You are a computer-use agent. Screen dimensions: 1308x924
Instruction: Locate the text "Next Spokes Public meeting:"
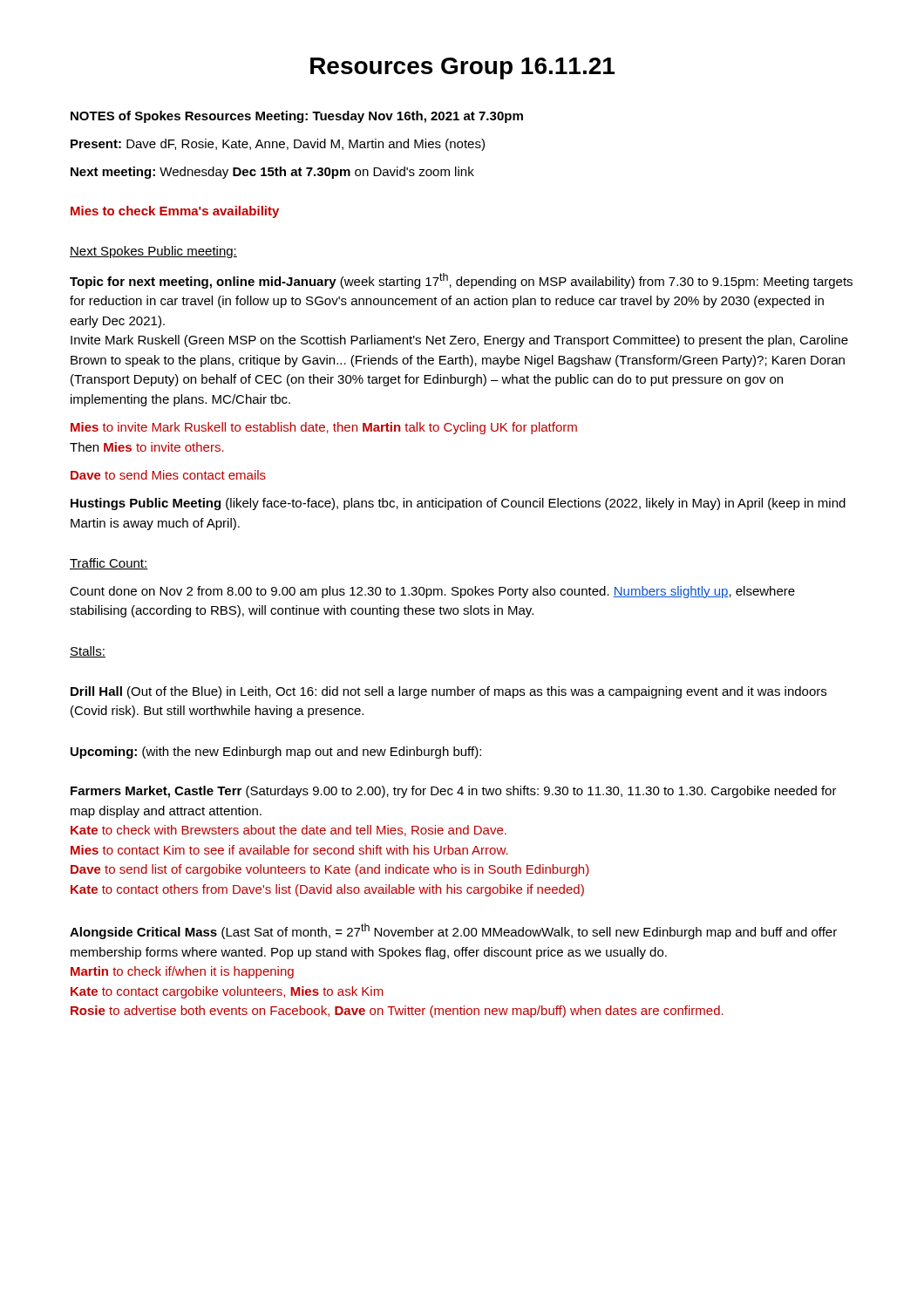[x=153, y=251]
